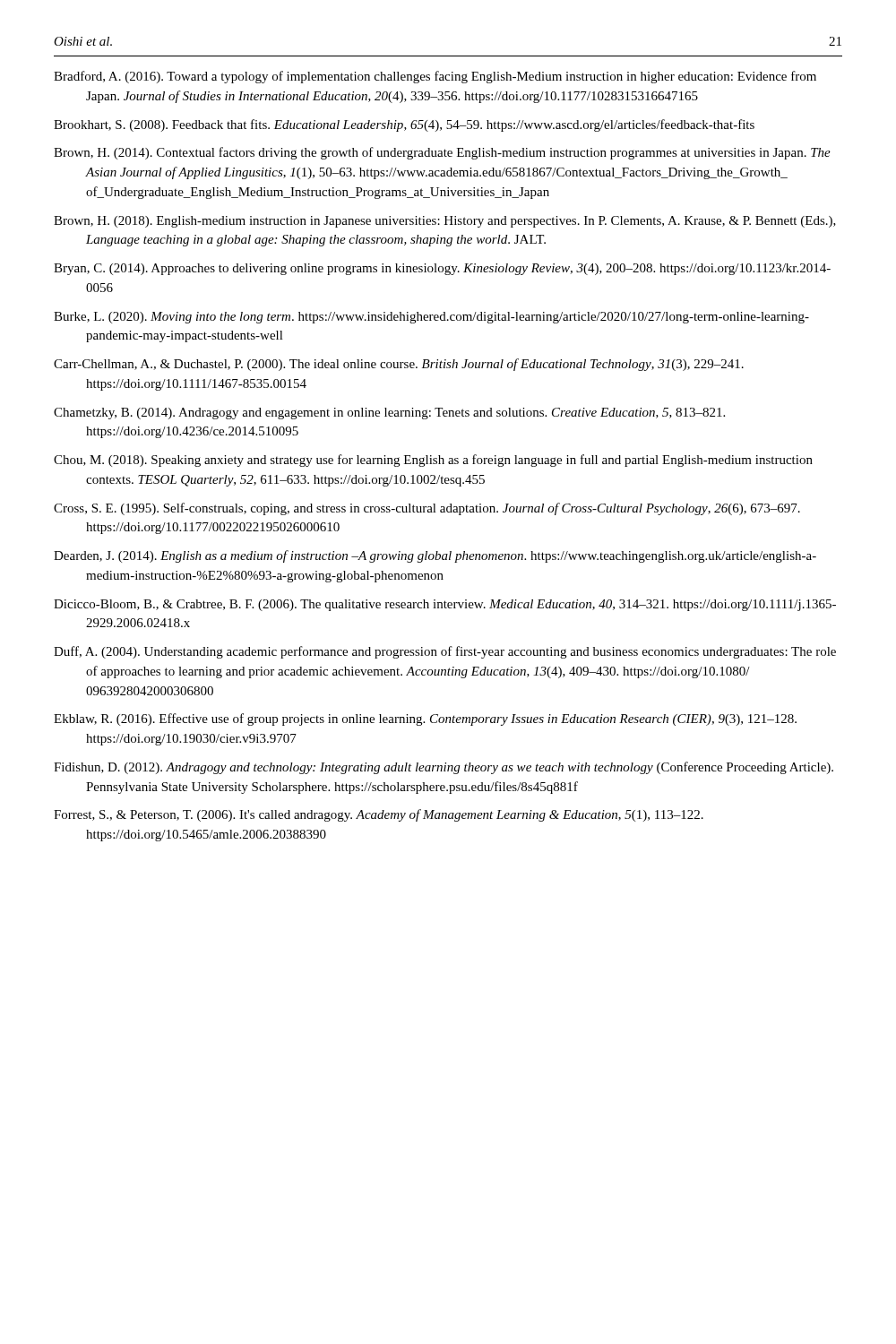Select the text block starting "Brown, H. (2018). English-medium instruction in Japanese"
This screenshot has width=896, height=1344.
[x=445, y=230]
